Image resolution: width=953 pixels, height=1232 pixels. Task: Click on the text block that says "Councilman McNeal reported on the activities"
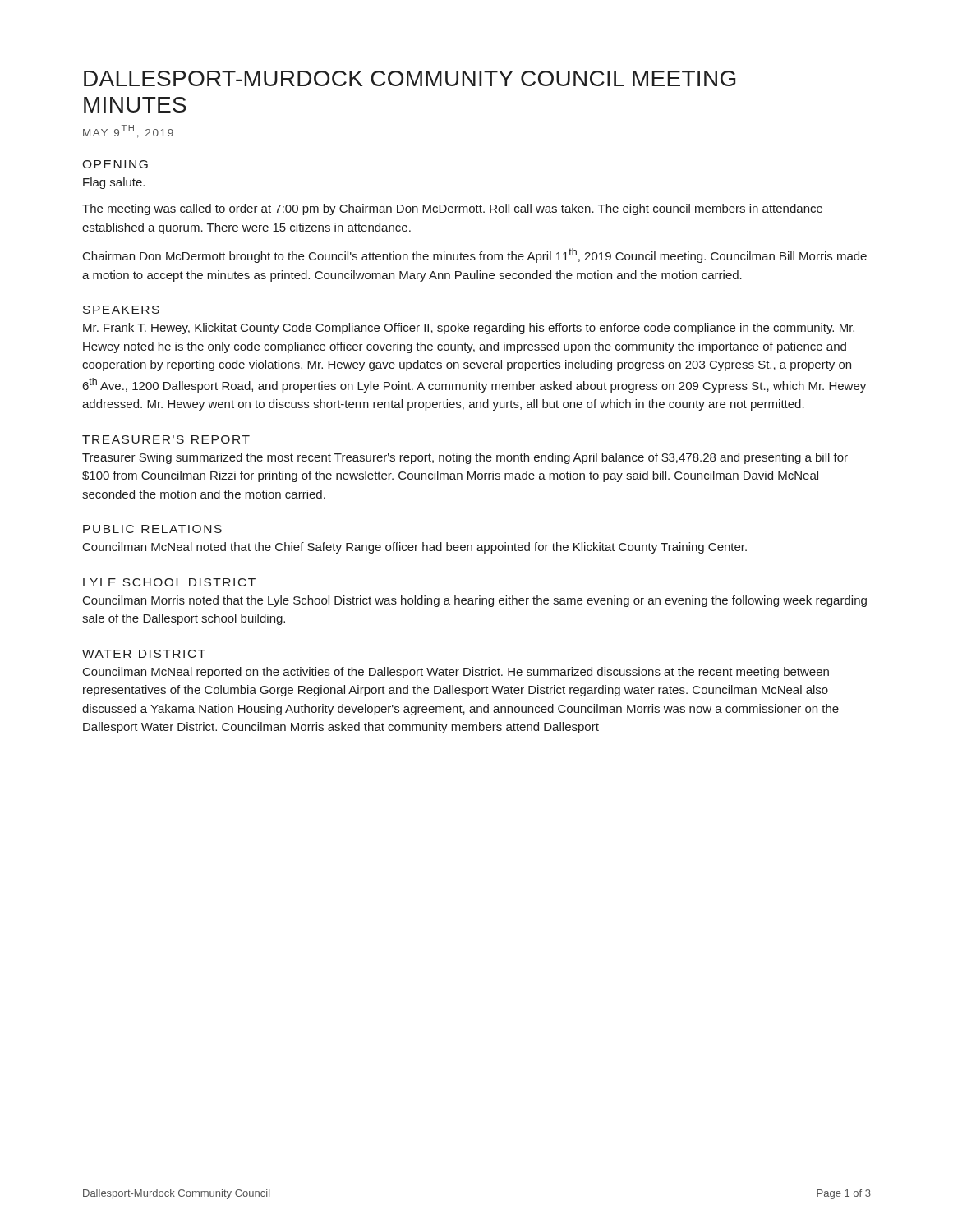pos(461,699)
